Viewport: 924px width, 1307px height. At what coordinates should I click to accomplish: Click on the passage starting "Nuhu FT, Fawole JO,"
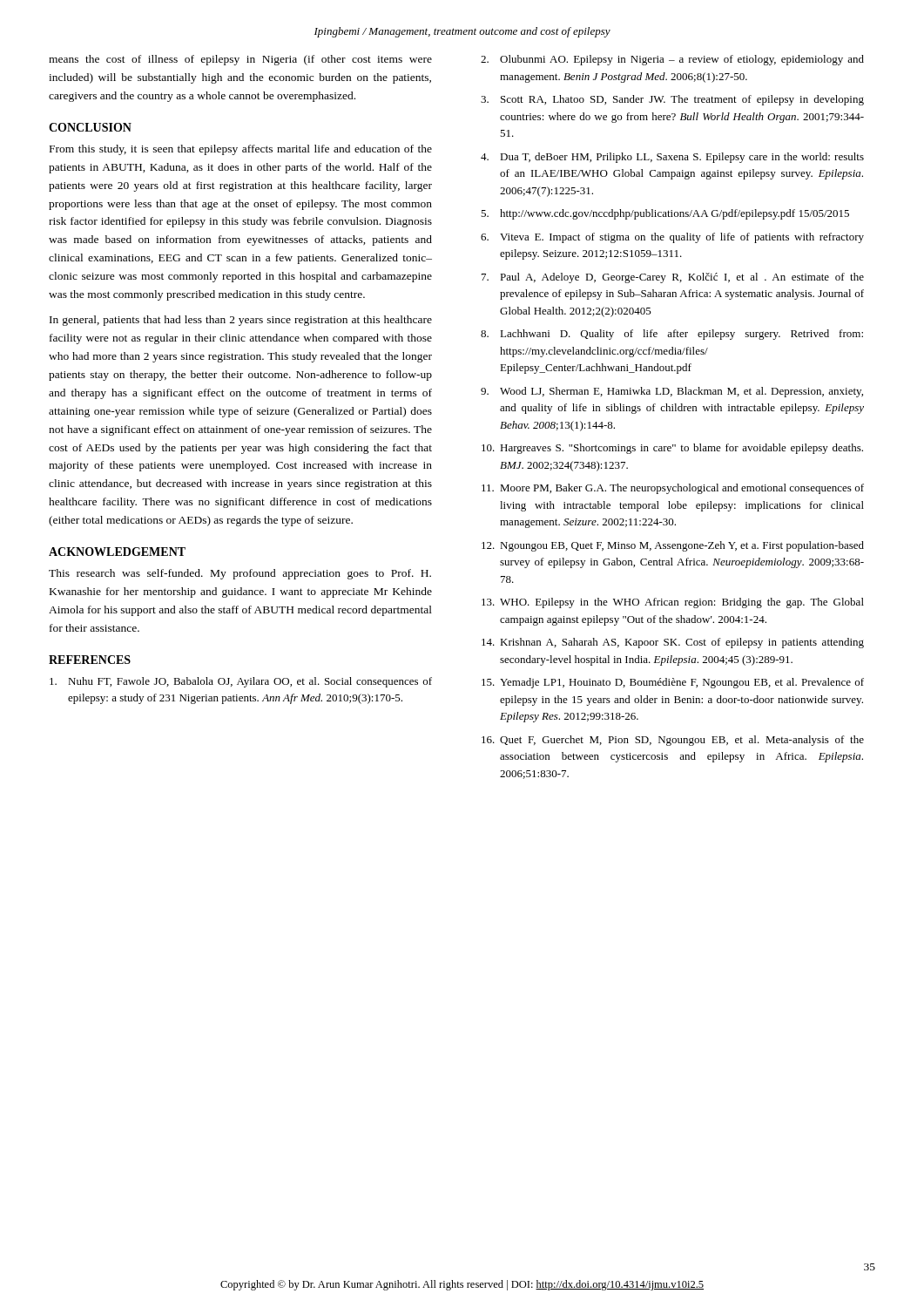(x=240, y=689)
